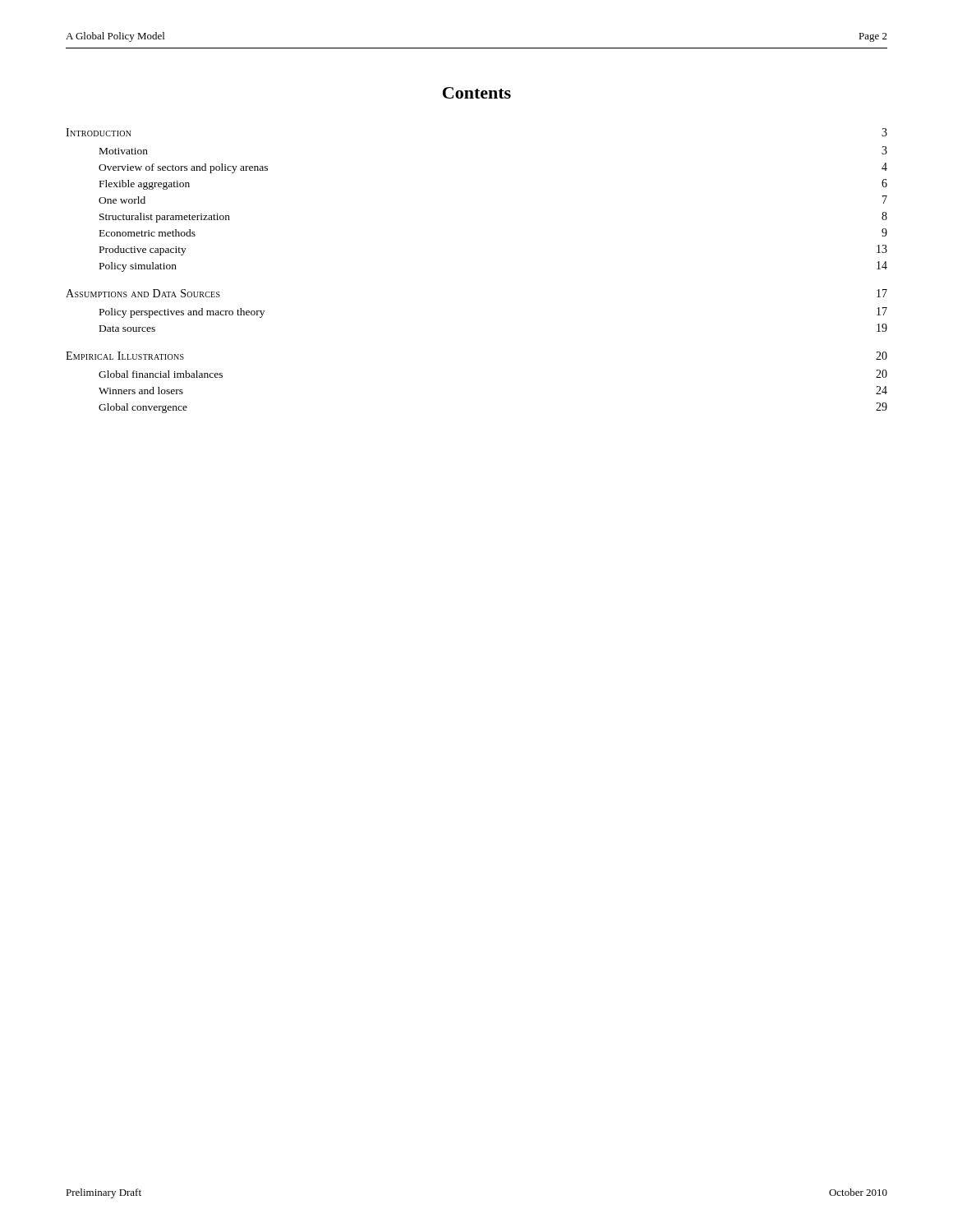Find the list item that says "Winners and losers 24"
This screenshot has width=953, height=1232.
141,390
